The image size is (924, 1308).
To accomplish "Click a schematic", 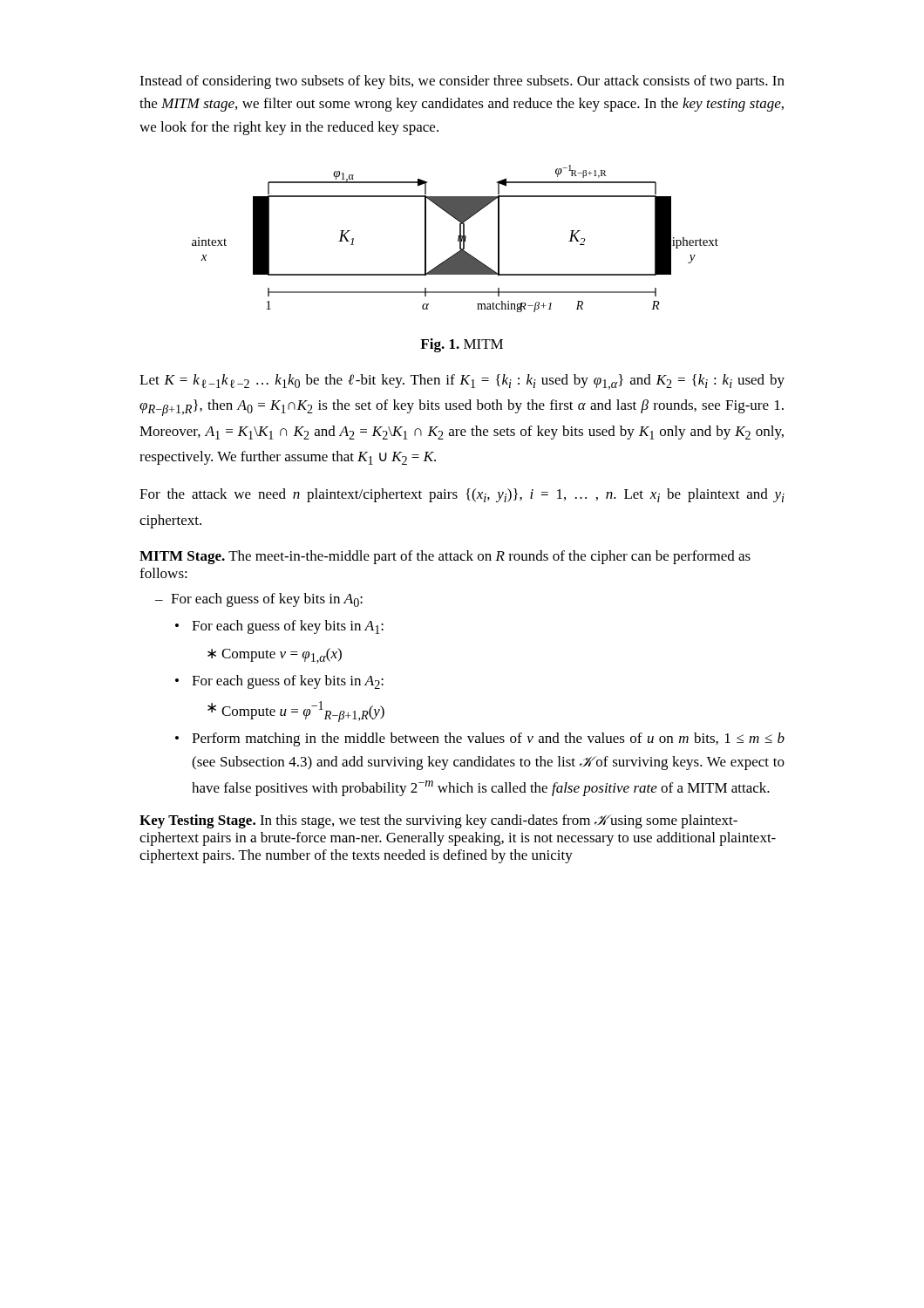I will coord(462,246).
